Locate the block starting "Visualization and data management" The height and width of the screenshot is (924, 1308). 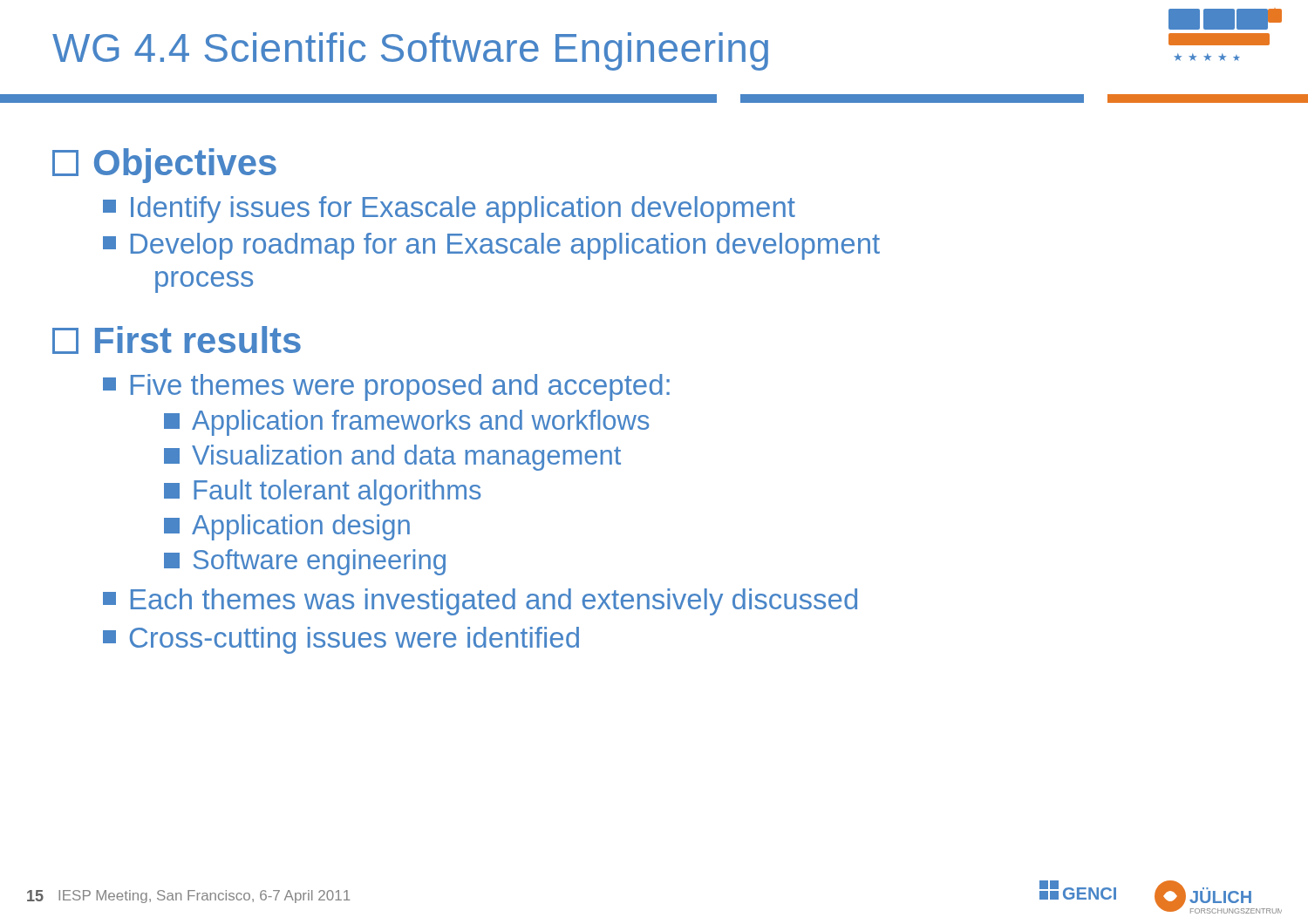[x=393, y=456]
